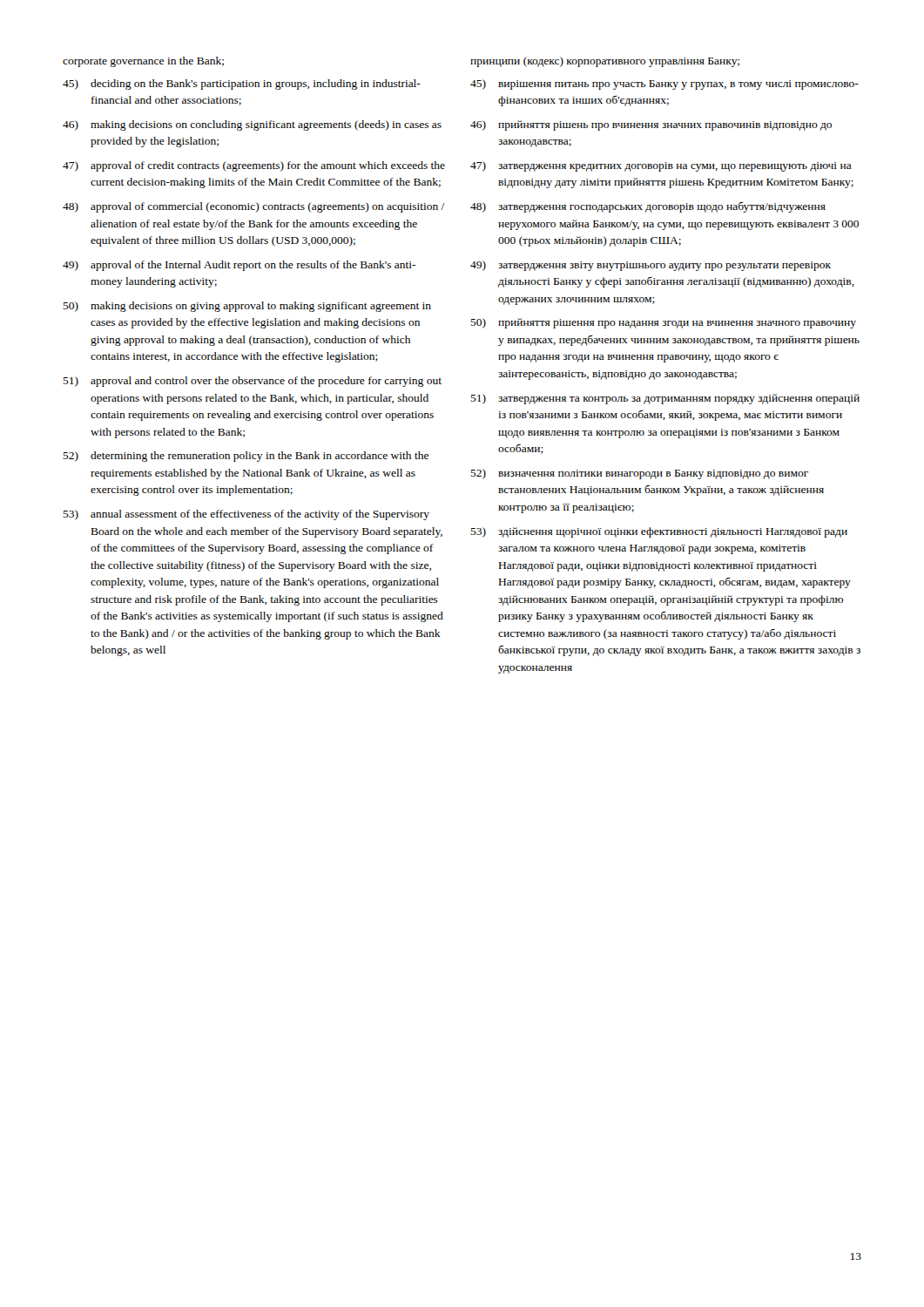Point to the region starting "53) annual assessment of the effectiveness"

254,582
